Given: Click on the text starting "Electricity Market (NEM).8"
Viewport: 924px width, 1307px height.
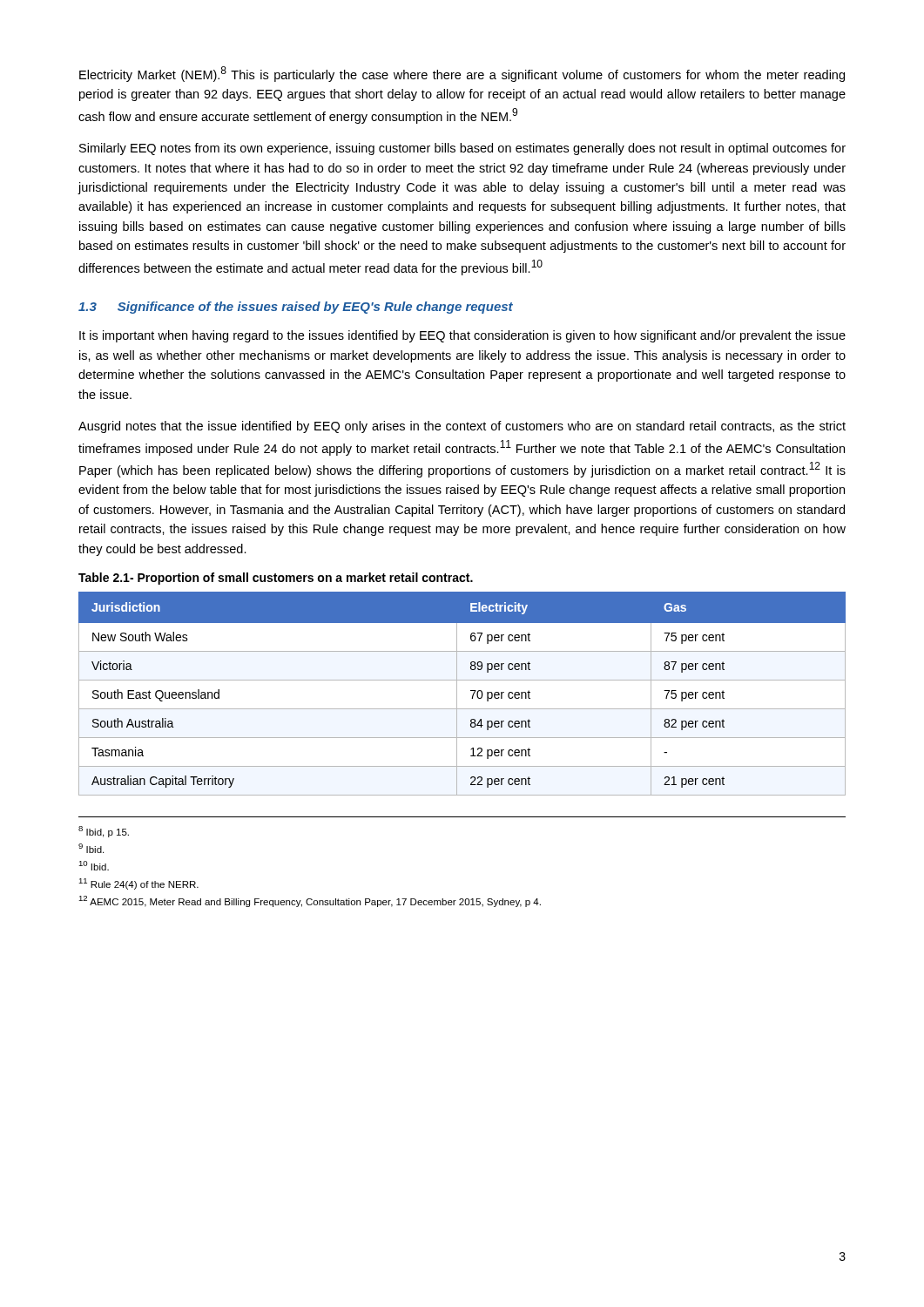Looking at the screenshot, I should coord(462,95).
